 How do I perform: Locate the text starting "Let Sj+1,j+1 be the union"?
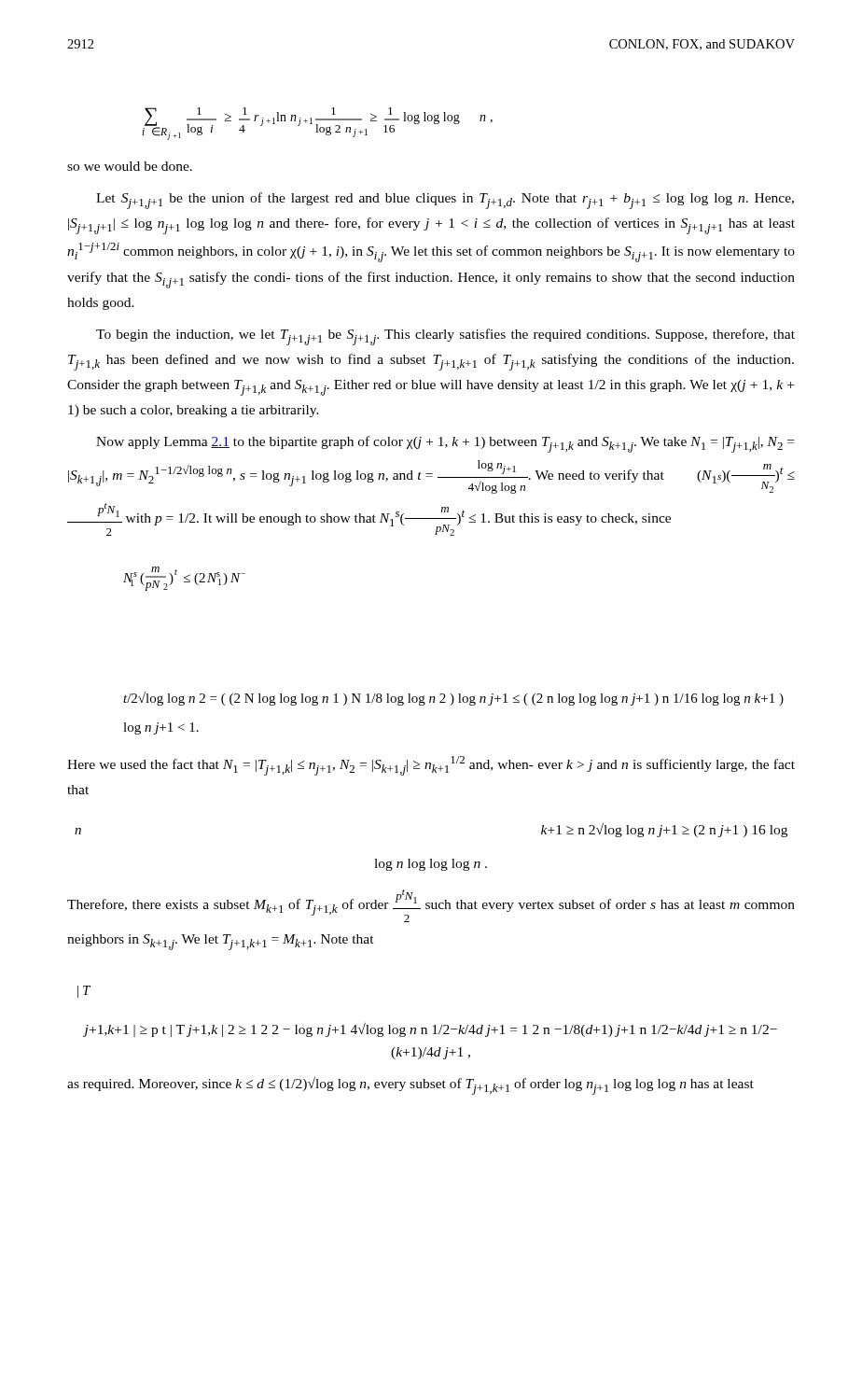431,249
